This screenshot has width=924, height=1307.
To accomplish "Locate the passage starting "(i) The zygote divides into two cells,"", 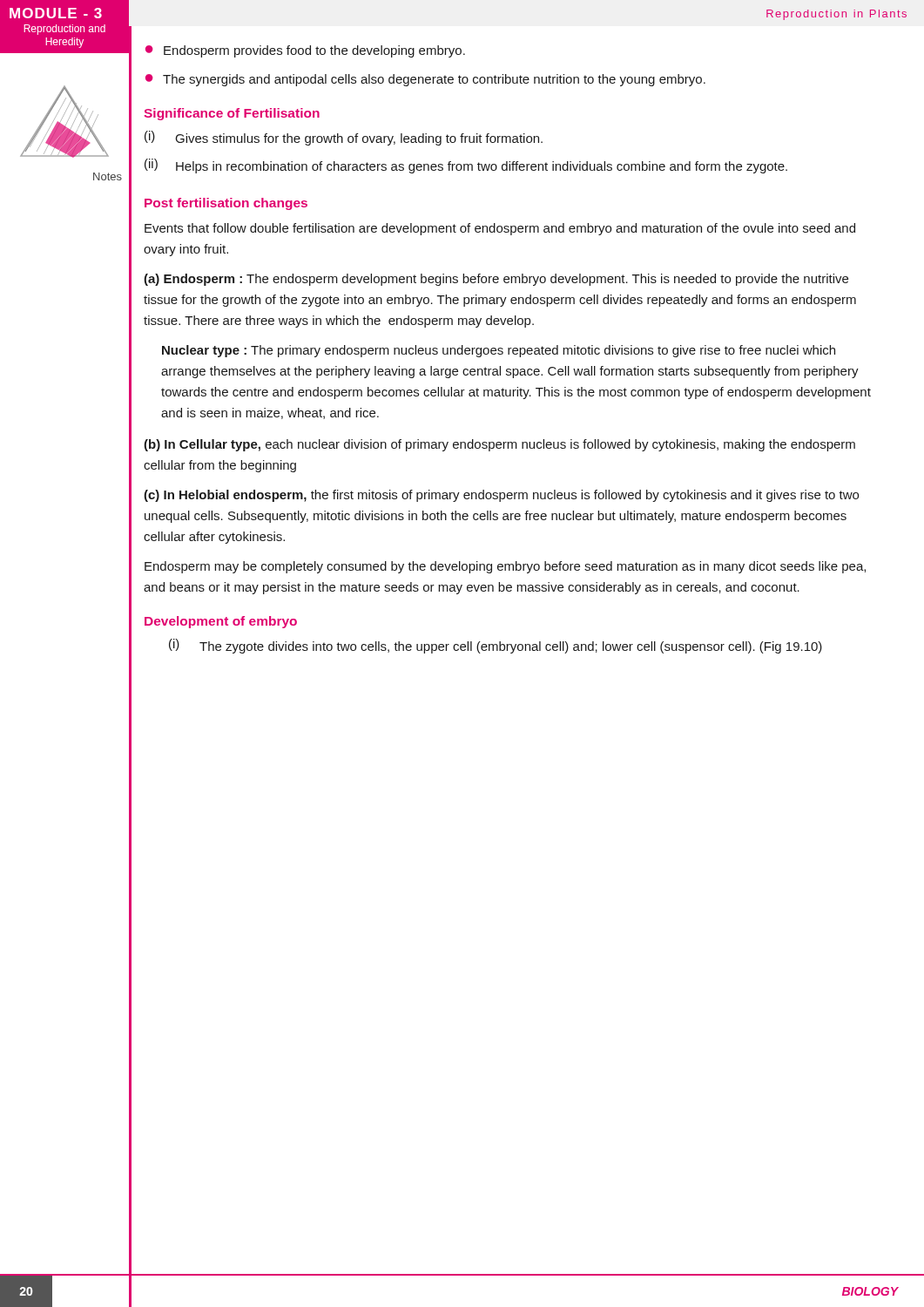I will click(x=495, y=646).
